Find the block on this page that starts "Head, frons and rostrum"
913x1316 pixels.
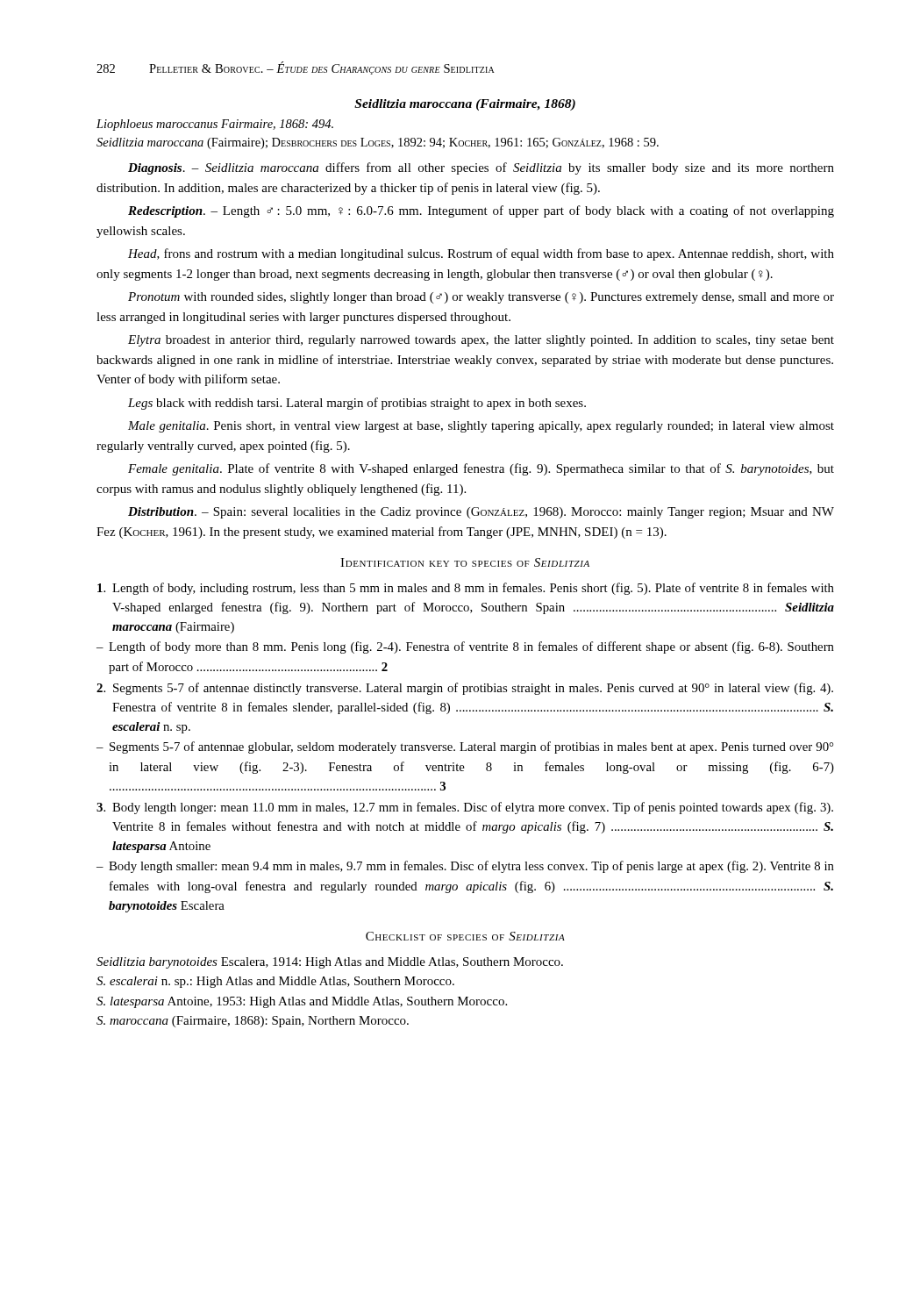pyautogui.click(x=465, y=264)
